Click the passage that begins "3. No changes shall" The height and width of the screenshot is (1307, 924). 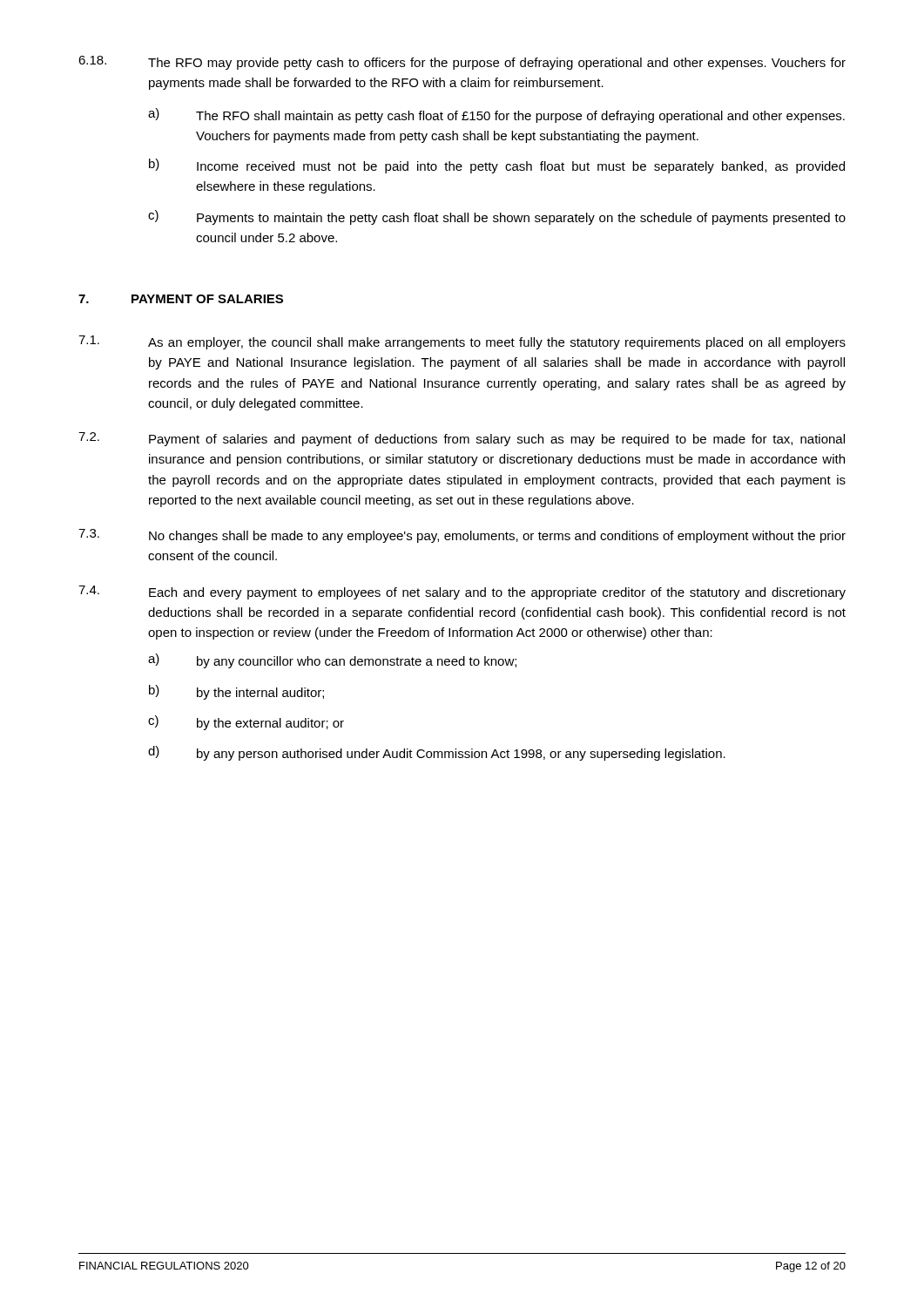point(462,546)
